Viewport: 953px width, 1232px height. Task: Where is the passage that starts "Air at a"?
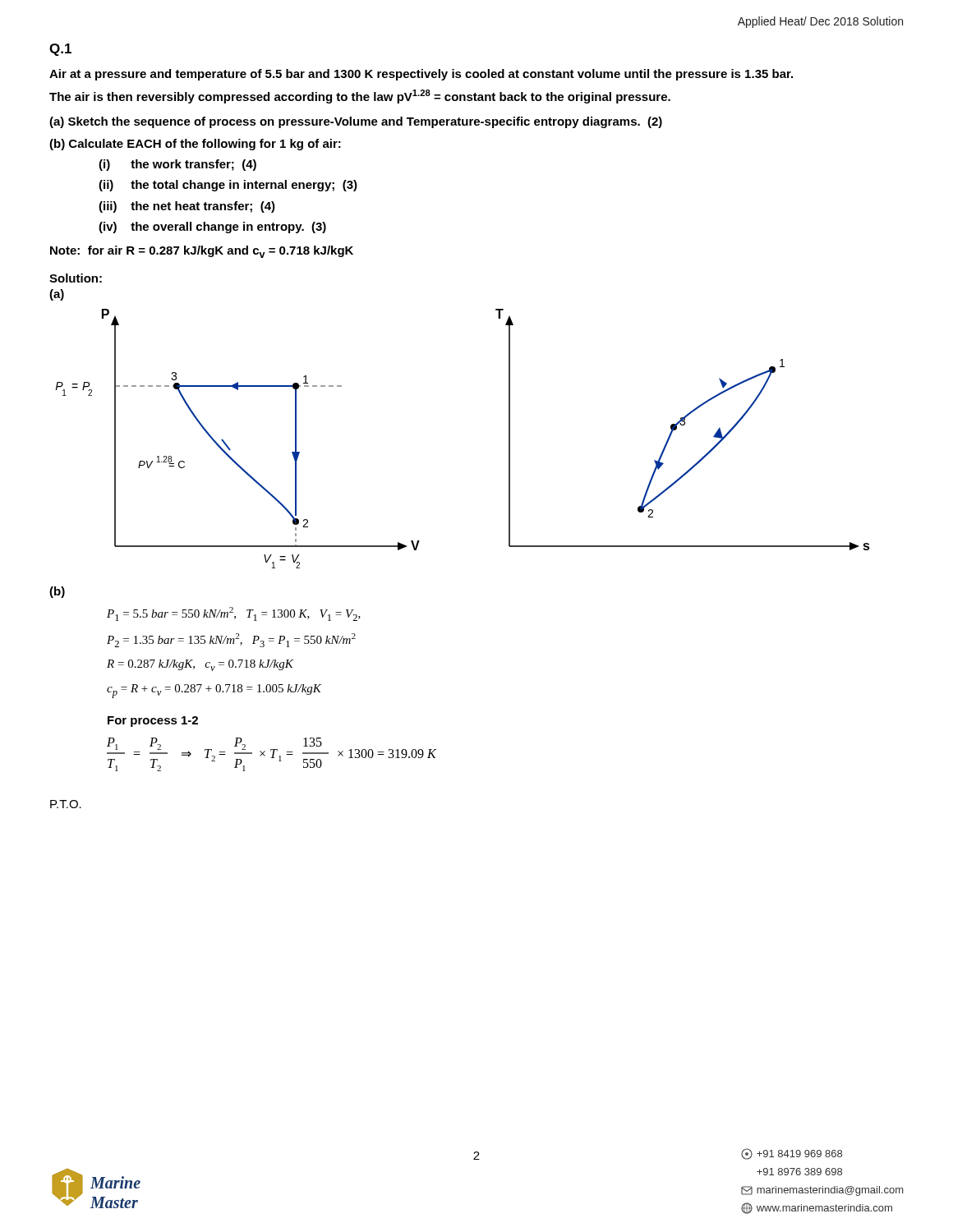click(x=422, y=73)
